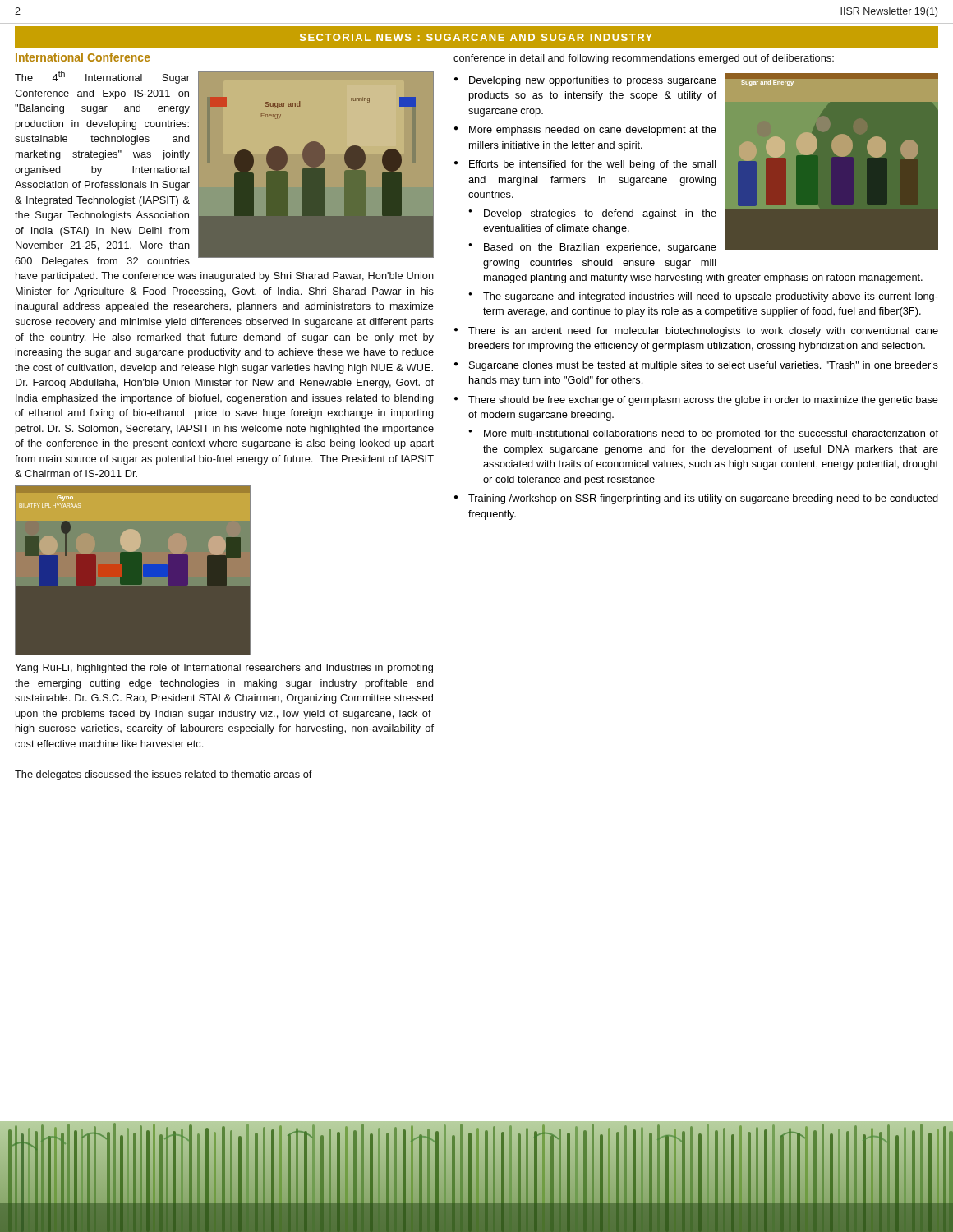The image size is (953, 1232).
Task: Find the section header on this page that starts "SECTORIAL NEWS : SUGARCANE"
Action: click(x=476, y=37)
